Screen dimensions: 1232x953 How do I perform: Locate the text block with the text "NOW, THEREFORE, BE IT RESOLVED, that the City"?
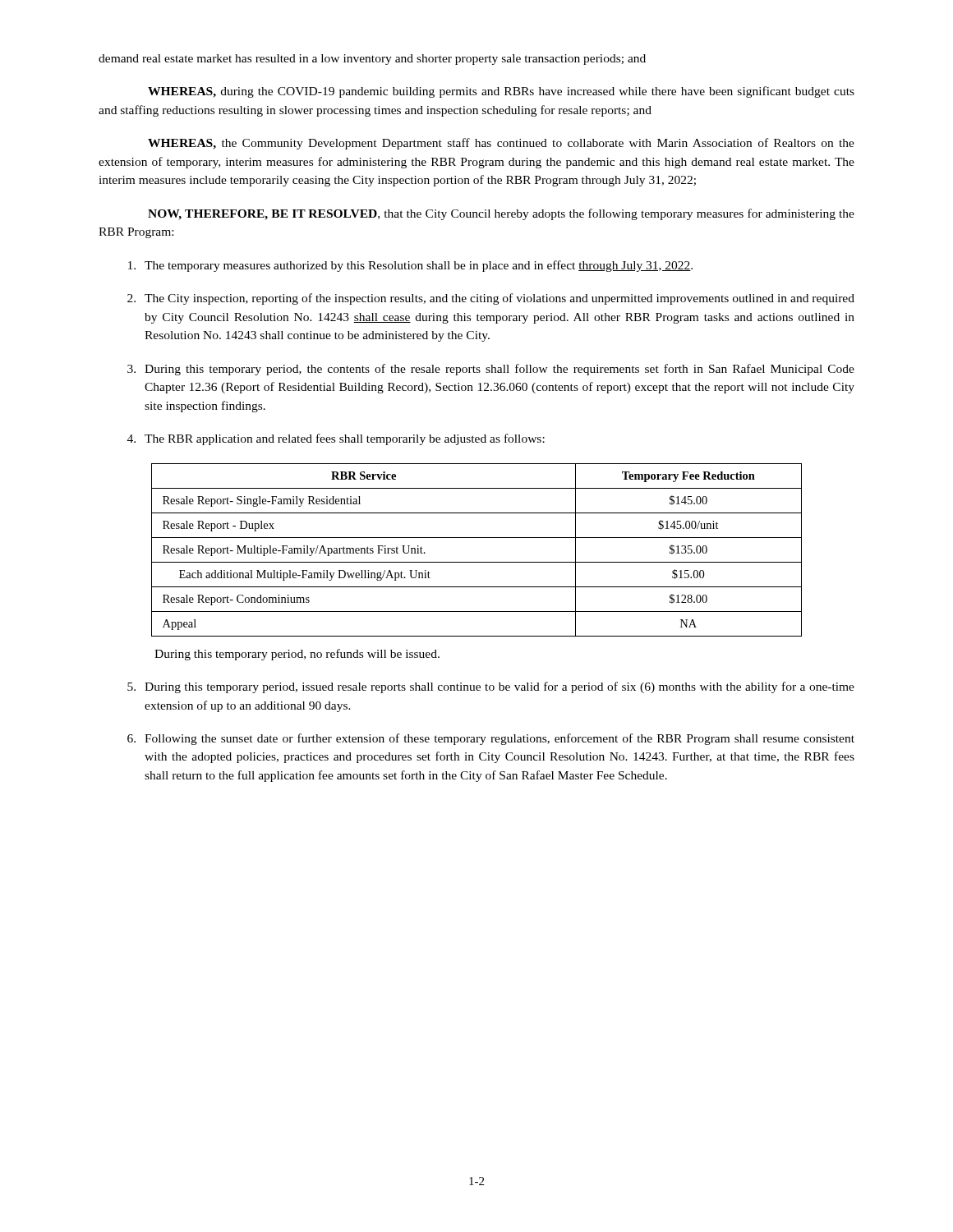pyautogui.click(x=476, y=222)
